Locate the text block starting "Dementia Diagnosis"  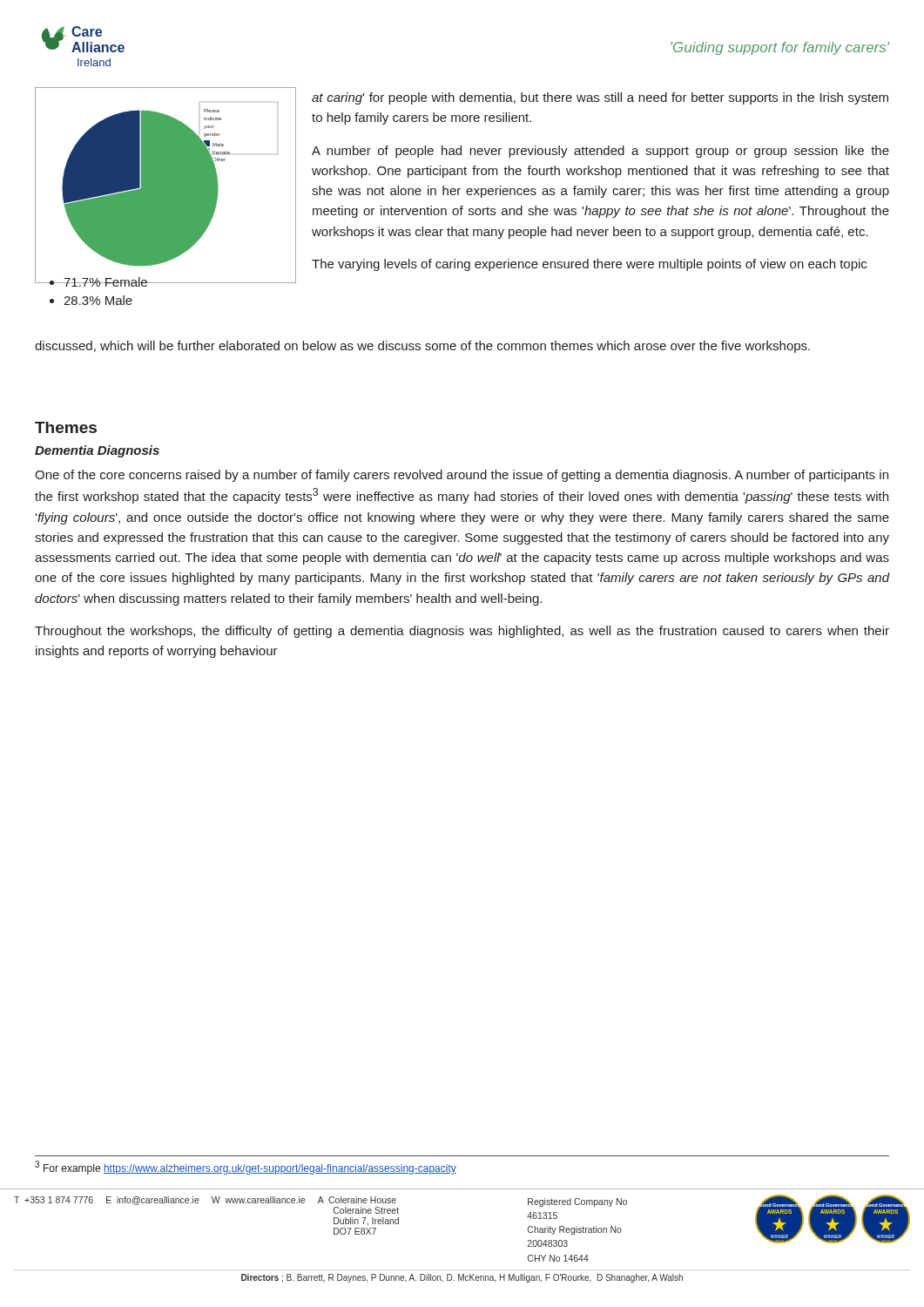coord(97,450)
